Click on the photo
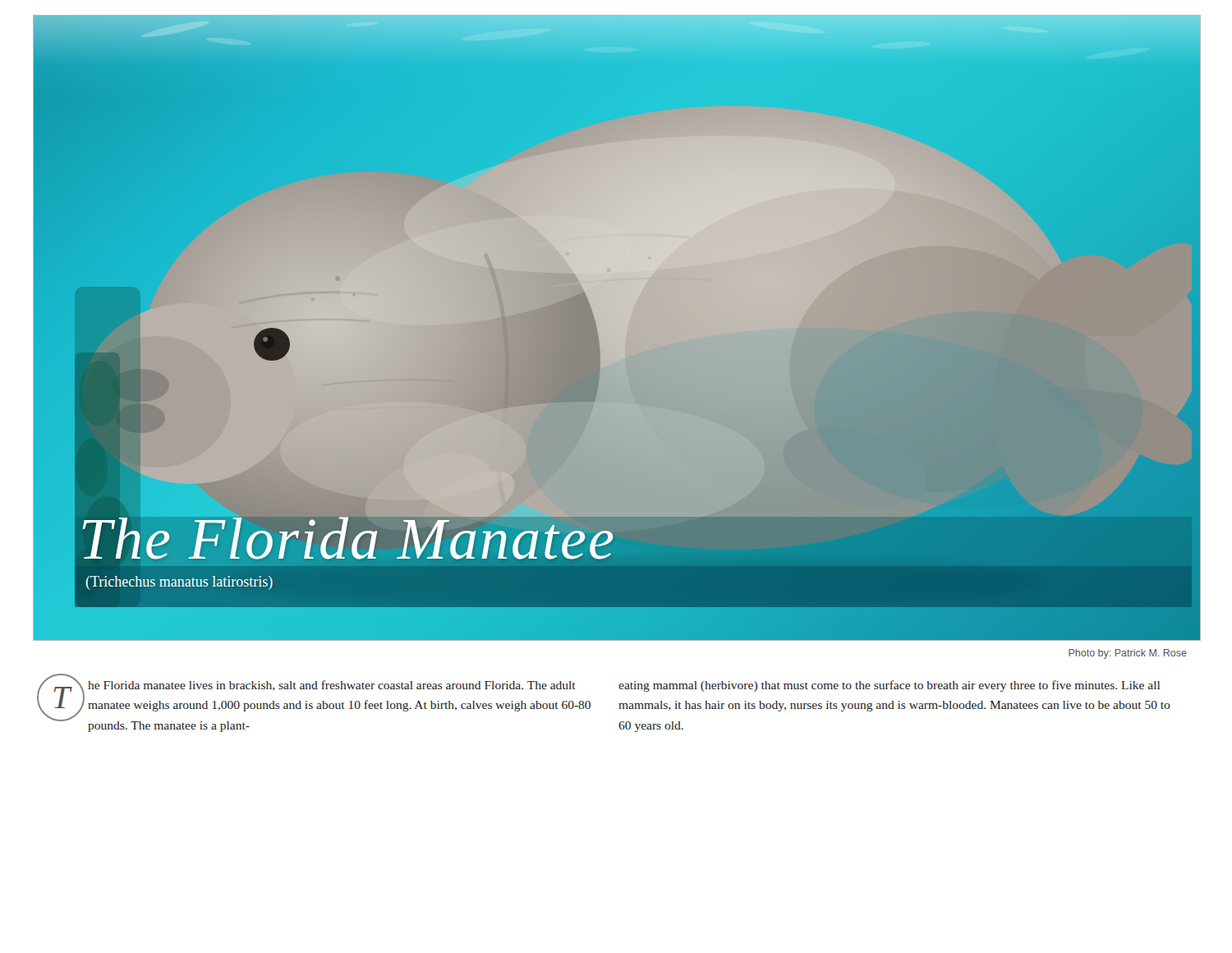This screenshot has height=953, width=1232. click(x=617, y=328)
